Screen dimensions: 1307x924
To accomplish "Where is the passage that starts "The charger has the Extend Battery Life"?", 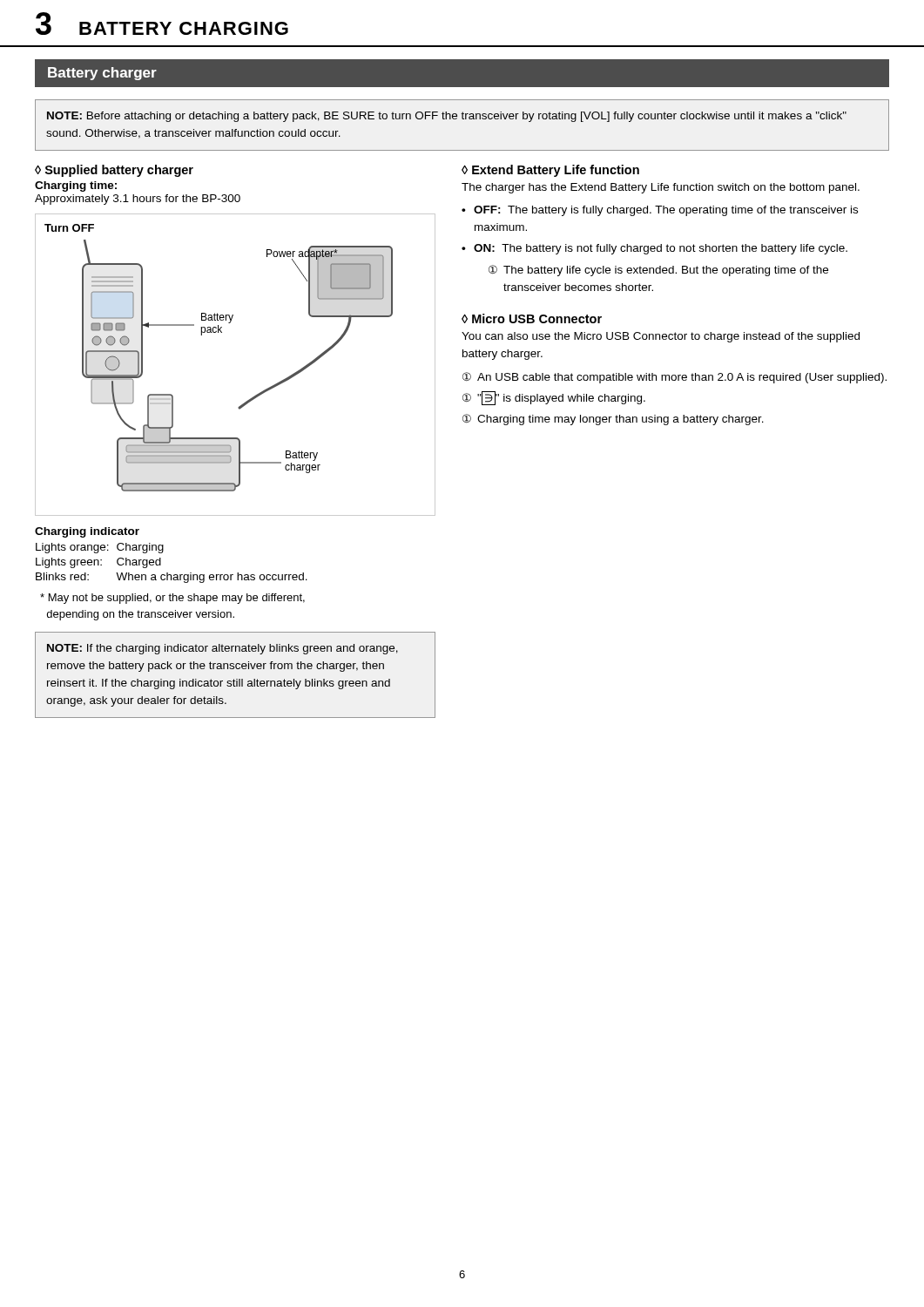I will point(675,187).
